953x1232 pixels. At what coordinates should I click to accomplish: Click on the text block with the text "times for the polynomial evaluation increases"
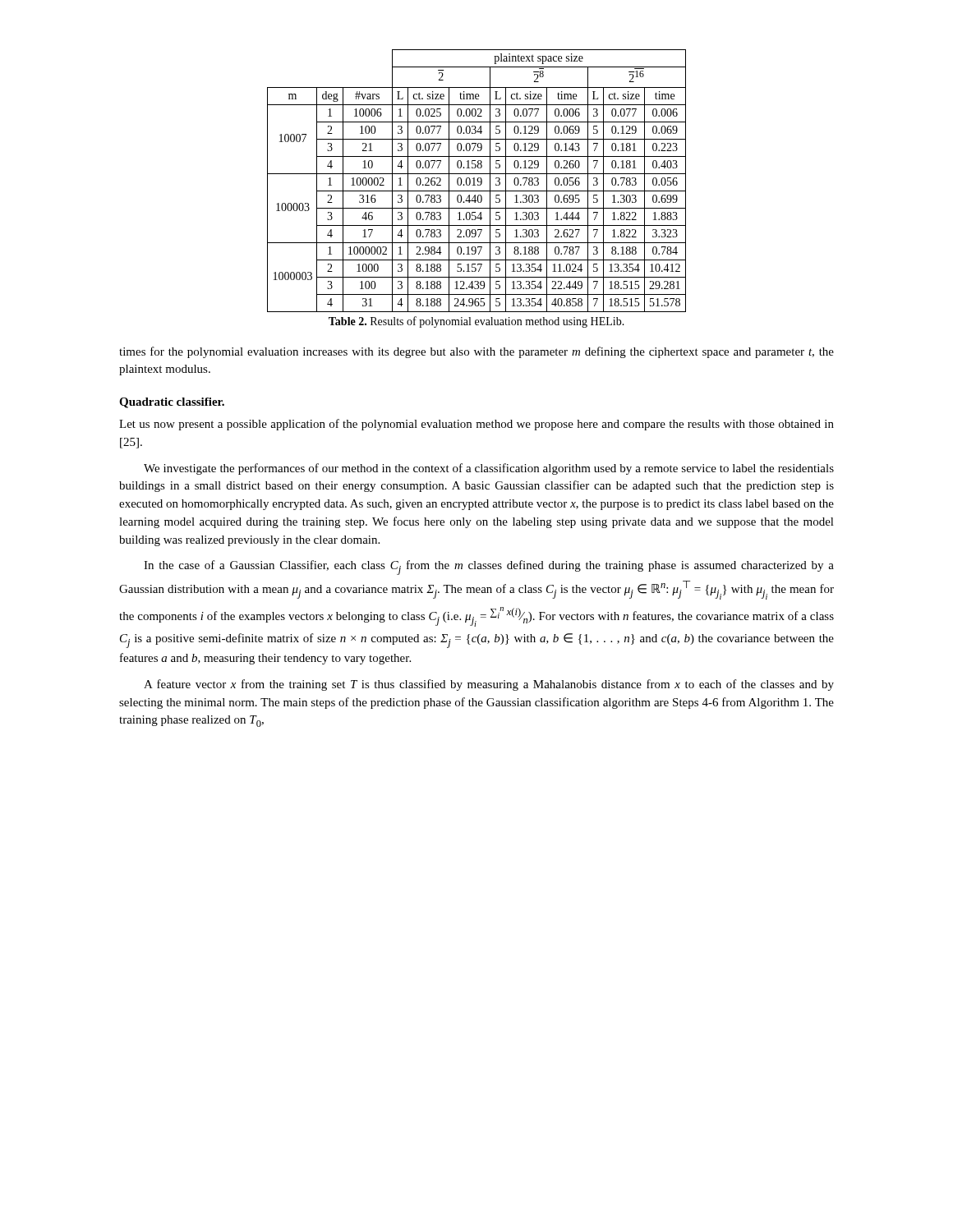click(x=476, y=361)
